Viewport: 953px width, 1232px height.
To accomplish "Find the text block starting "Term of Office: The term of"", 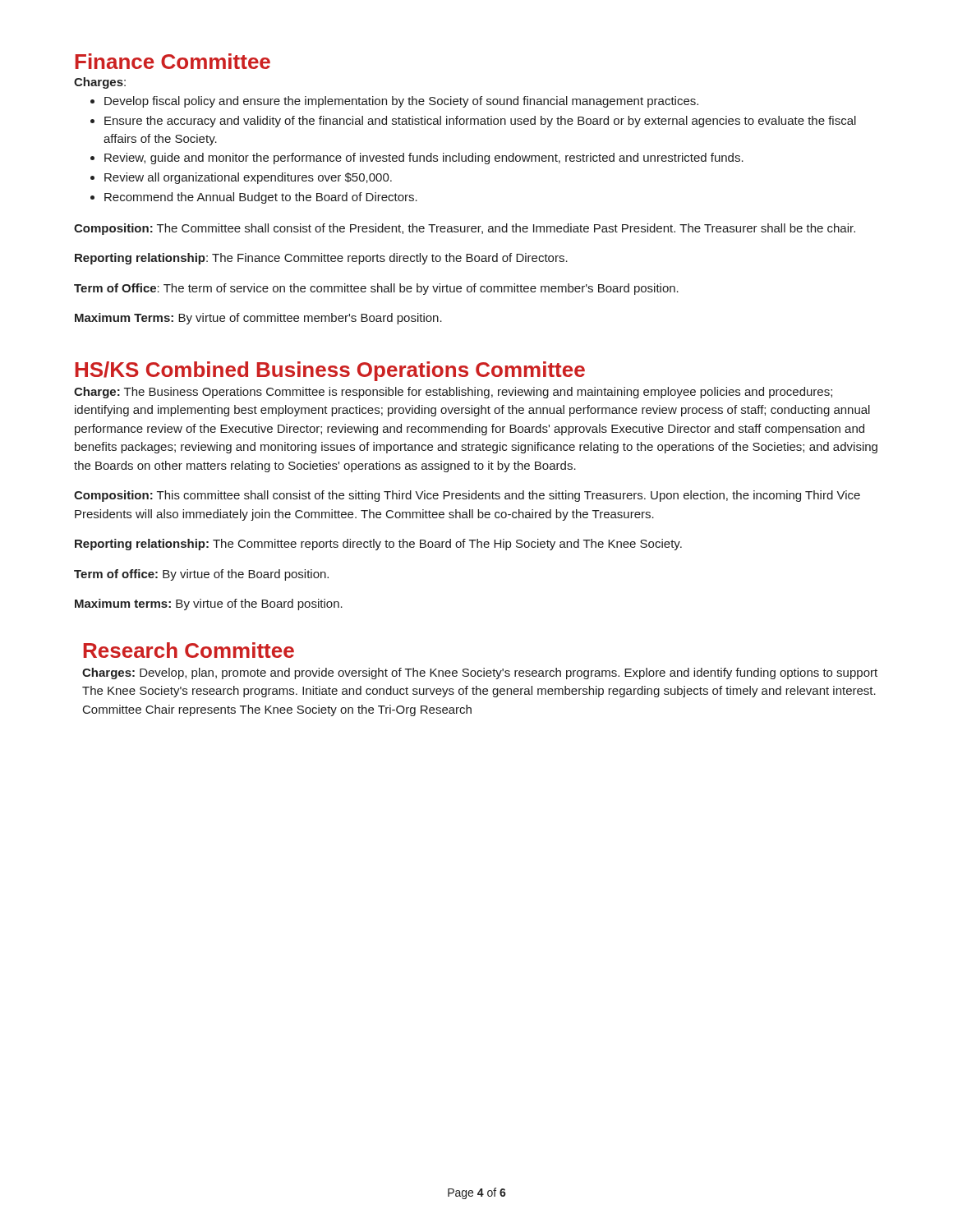I will click(x=377, y=287).
